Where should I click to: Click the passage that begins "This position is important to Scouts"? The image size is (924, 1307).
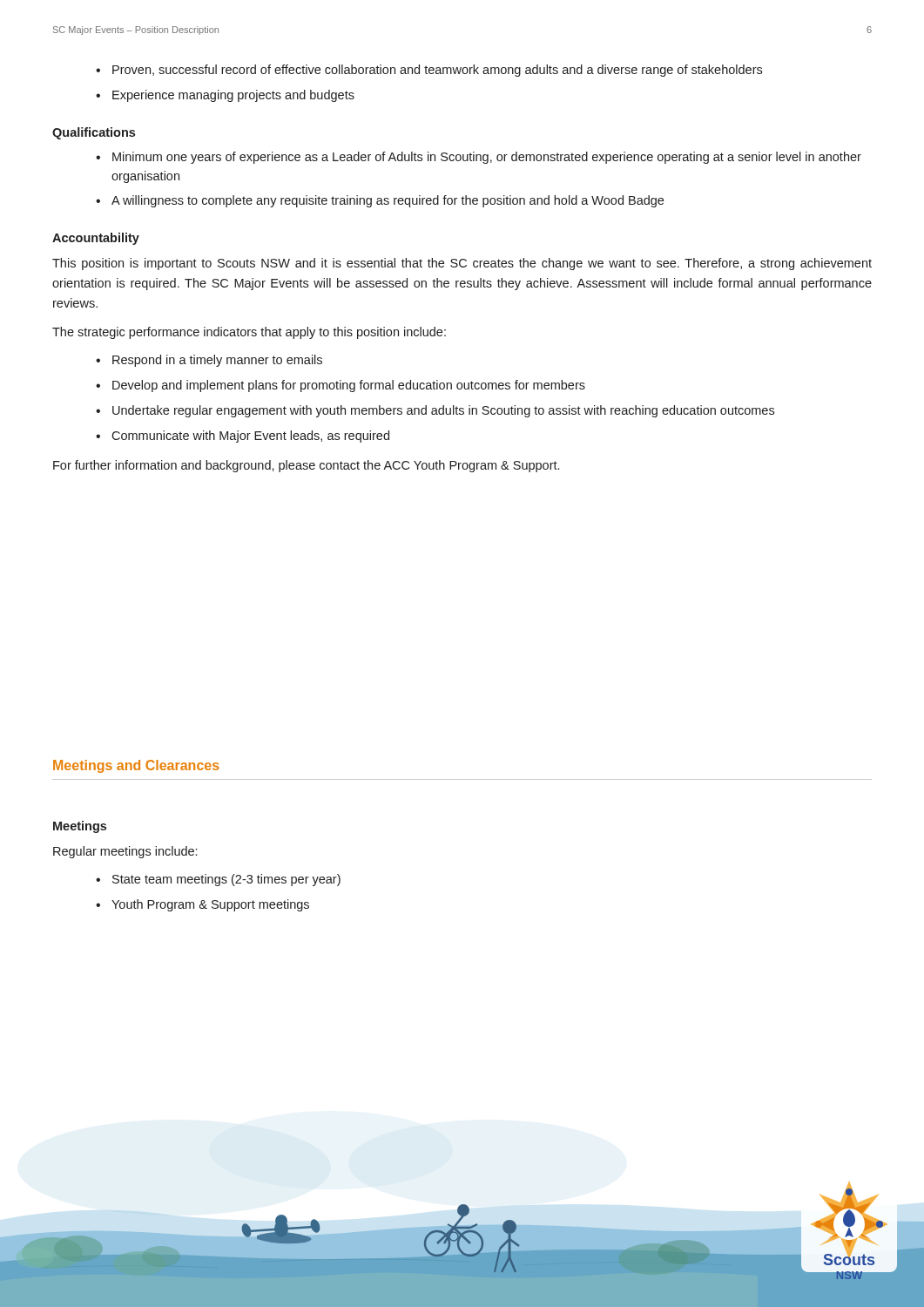coord(462,283)
